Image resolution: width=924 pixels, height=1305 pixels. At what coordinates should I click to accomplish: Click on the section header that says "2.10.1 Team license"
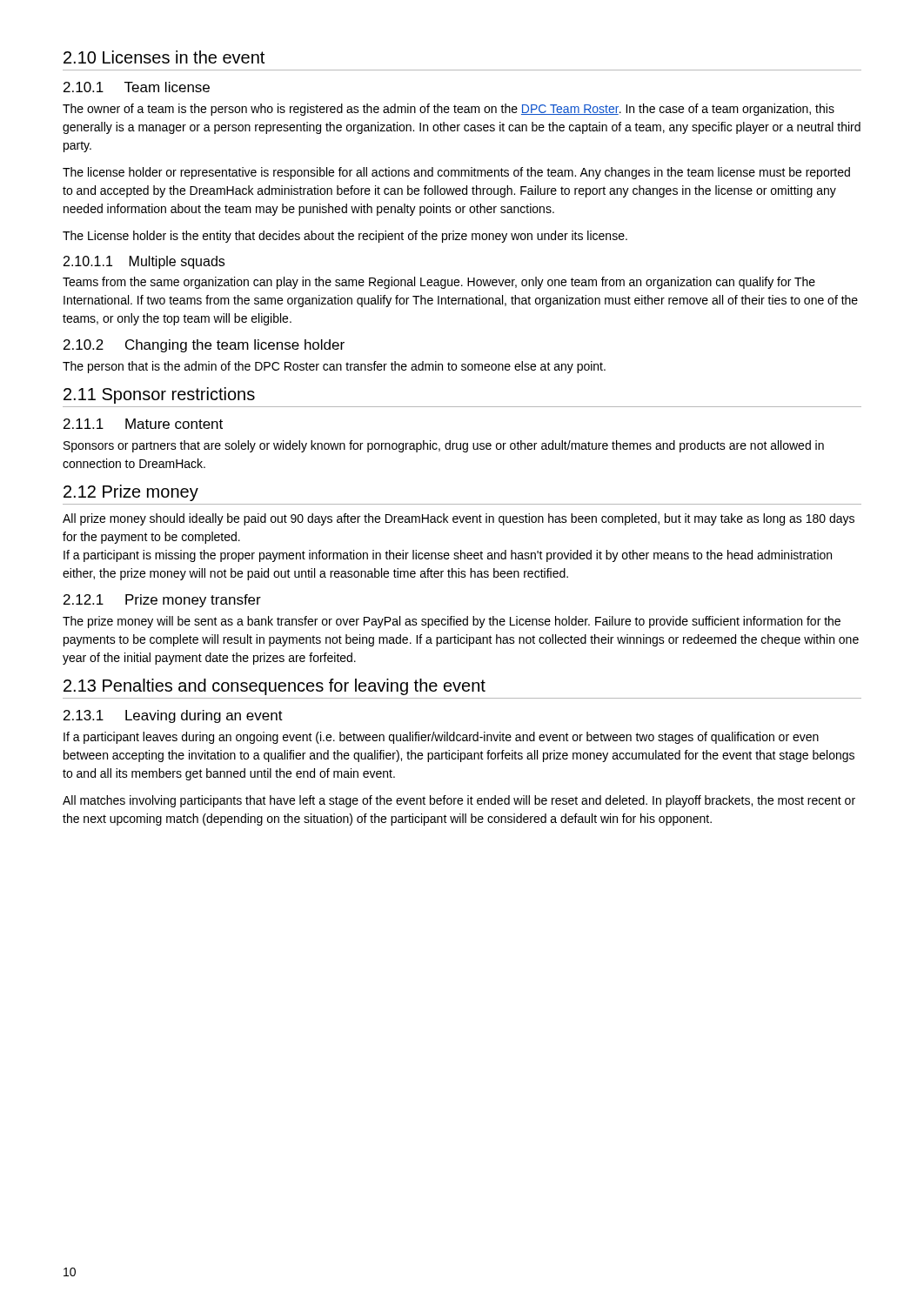(137, 87)
